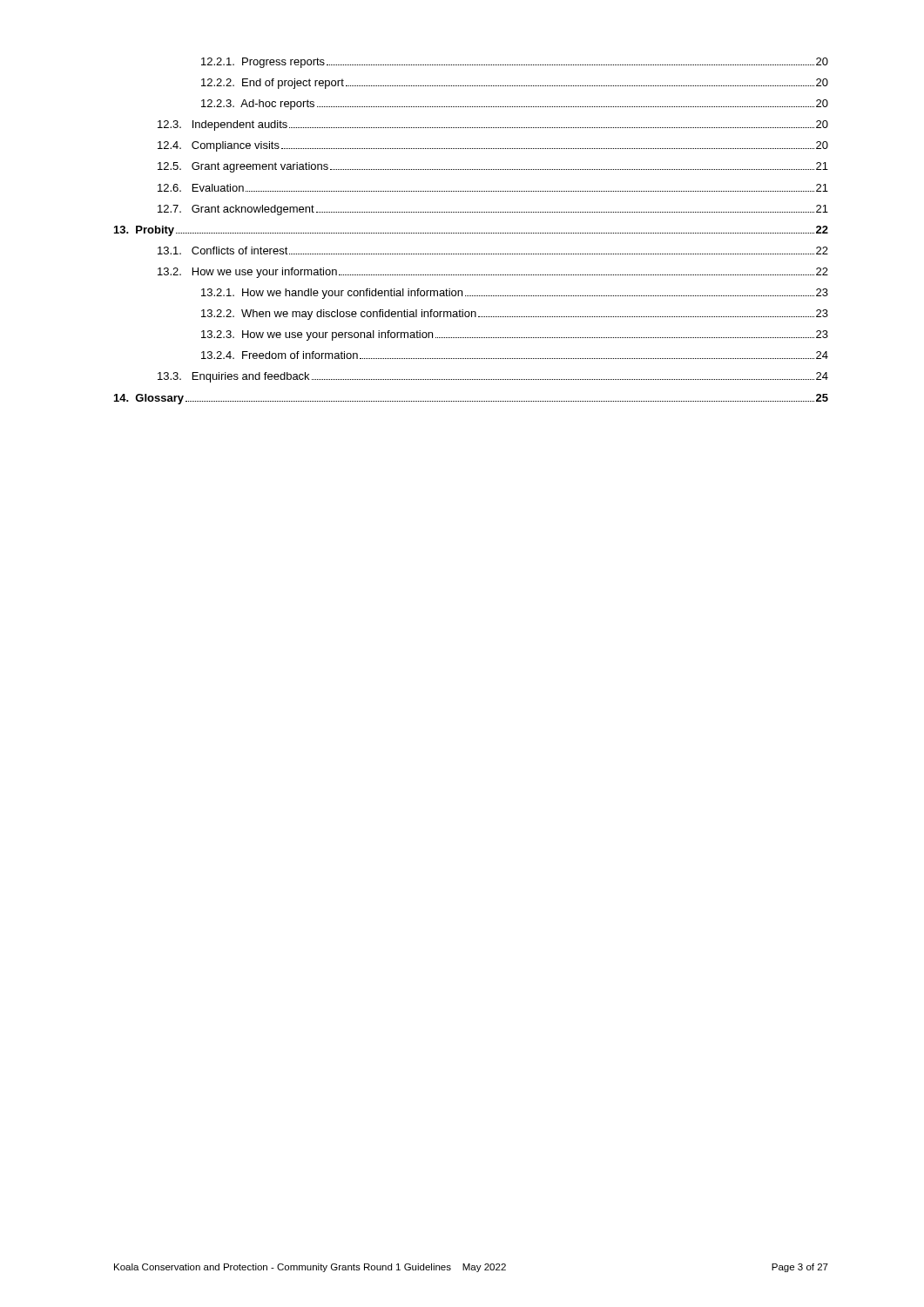Find the list item with the text "13.2.3. How we use your personal information"
This screenshot has height=1307, width=924.
(x=514, y=335)
